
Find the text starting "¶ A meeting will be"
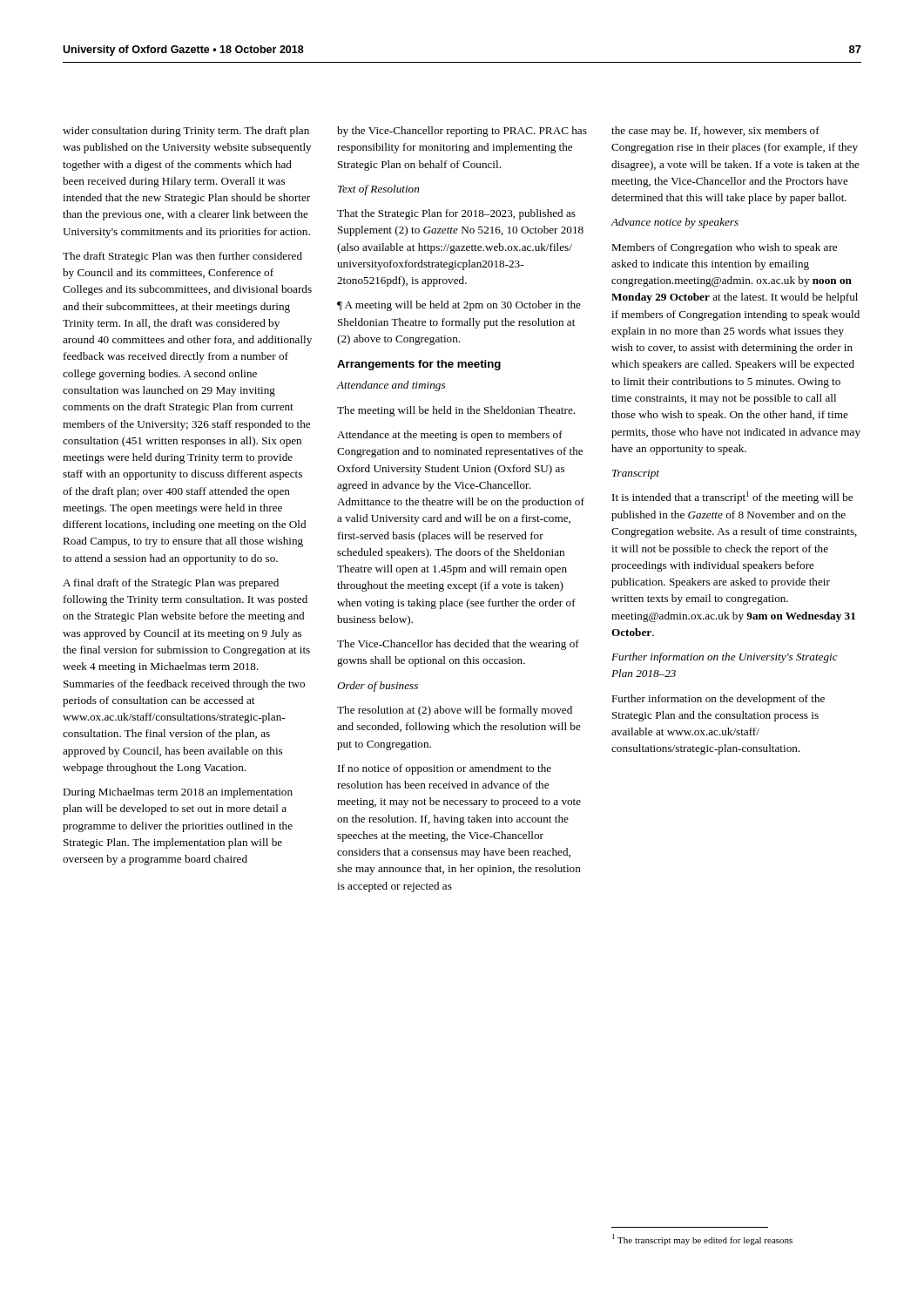coord(462,322)
